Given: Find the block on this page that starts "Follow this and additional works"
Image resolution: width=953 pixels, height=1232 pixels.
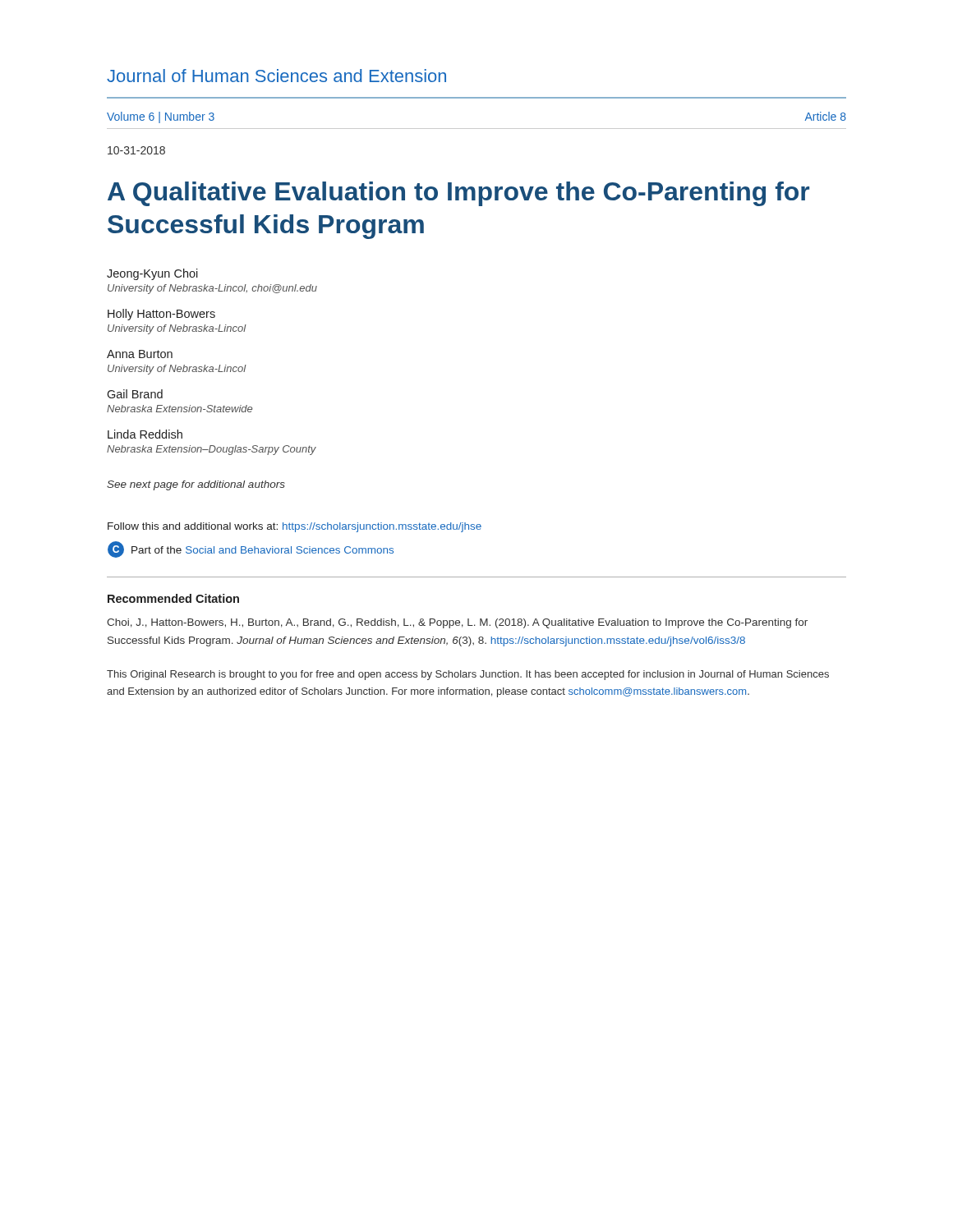Looking at the screenshot, I should pos(476,526).
